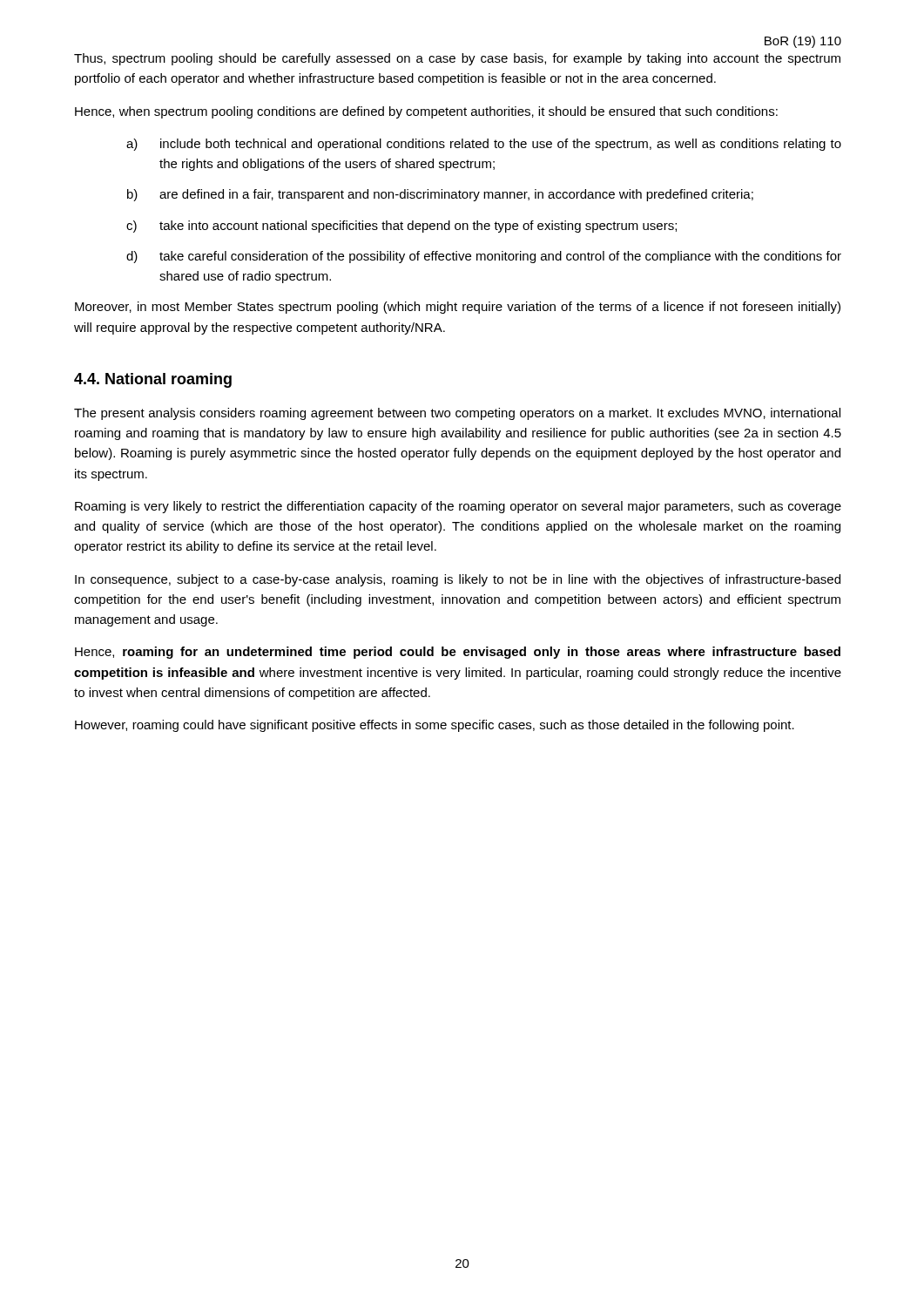Find the section header with the text "4.4. National roaming"
Screen dimensions: 1307x924
(153, 379)
